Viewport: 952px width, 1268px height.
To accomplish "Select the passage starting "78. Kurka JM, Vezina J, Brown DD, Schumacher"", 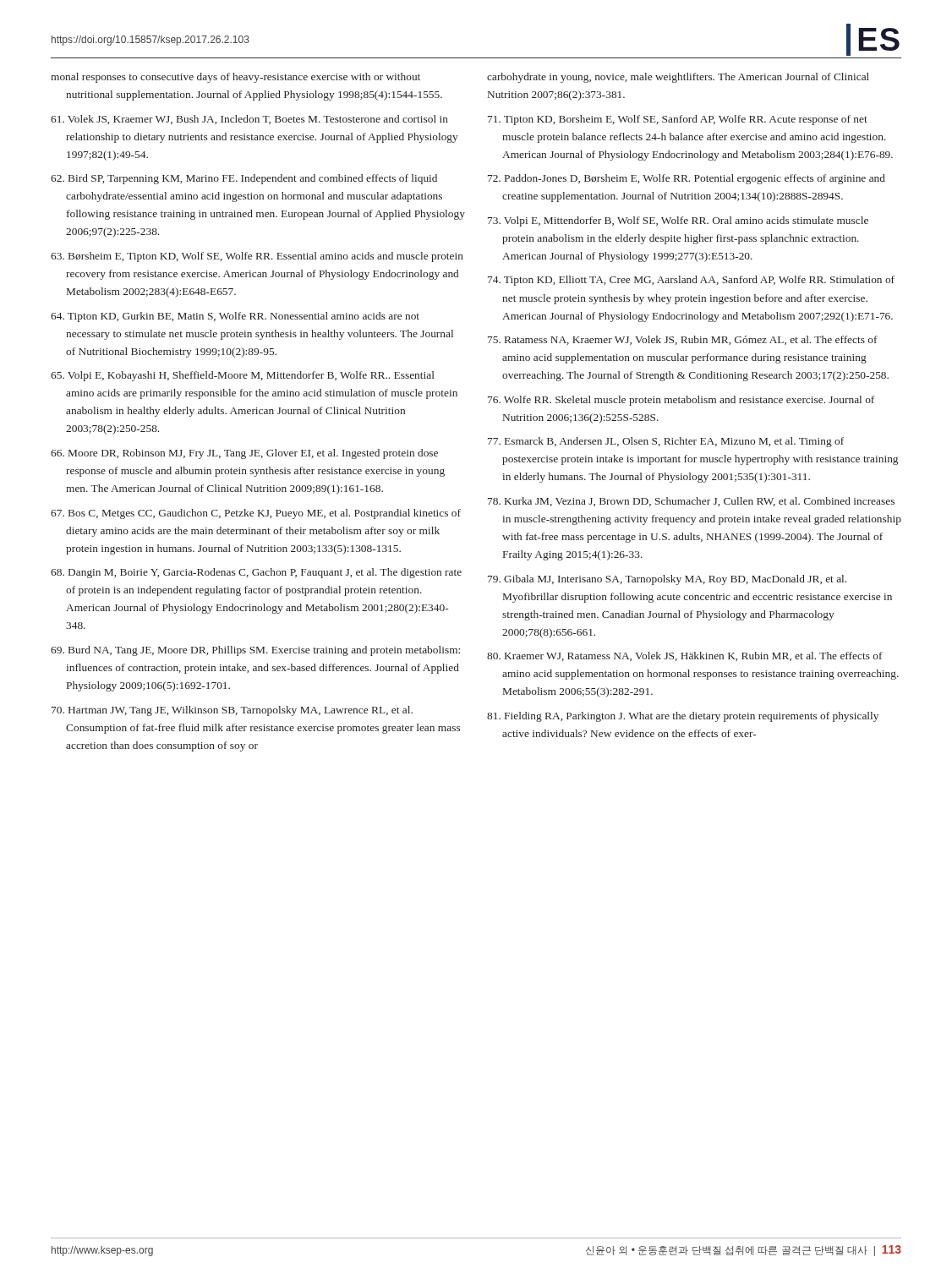I will (x=694, y=528).
